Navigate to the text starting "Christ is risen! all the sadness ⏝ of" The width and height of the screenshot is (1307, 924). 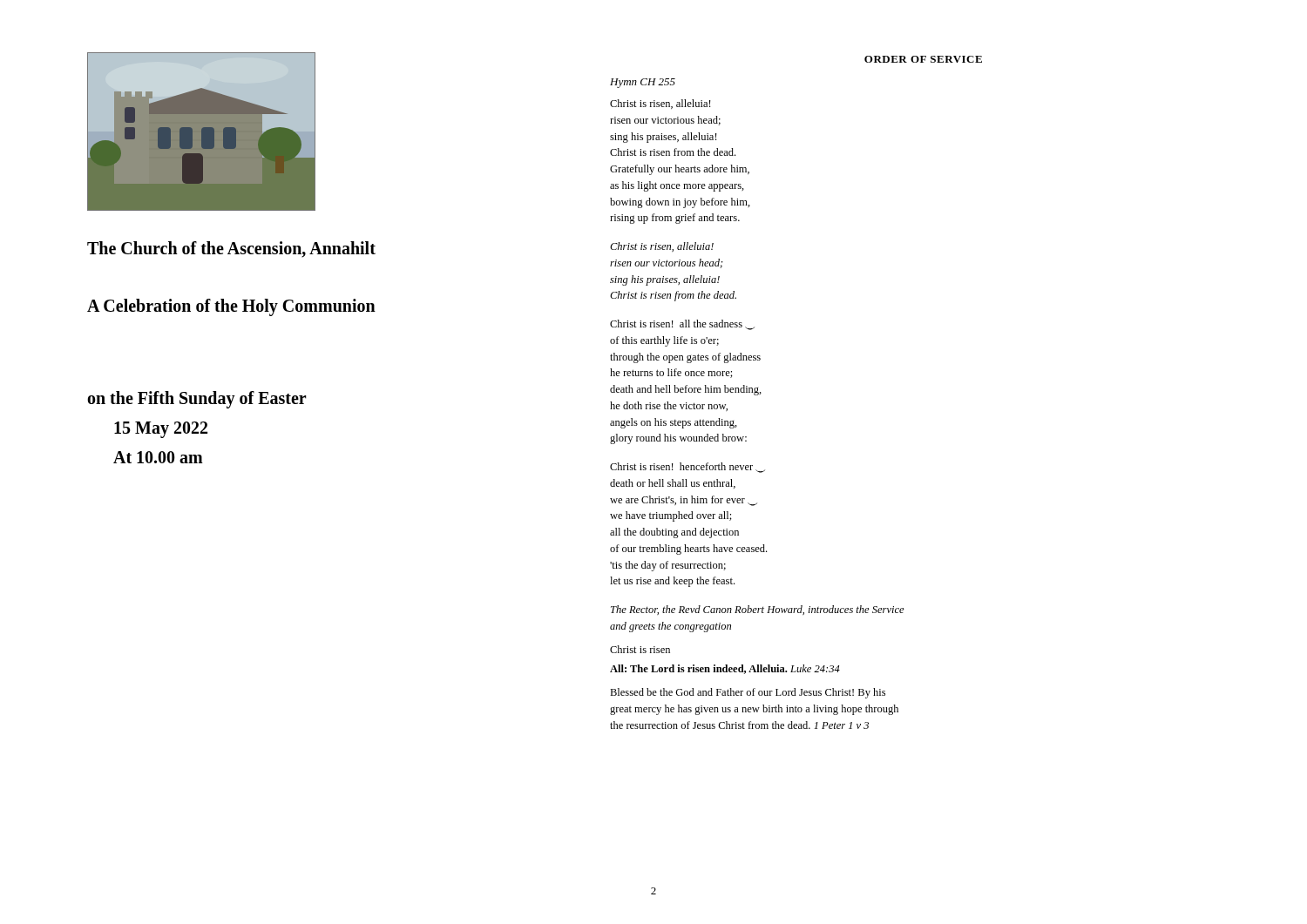686,381
